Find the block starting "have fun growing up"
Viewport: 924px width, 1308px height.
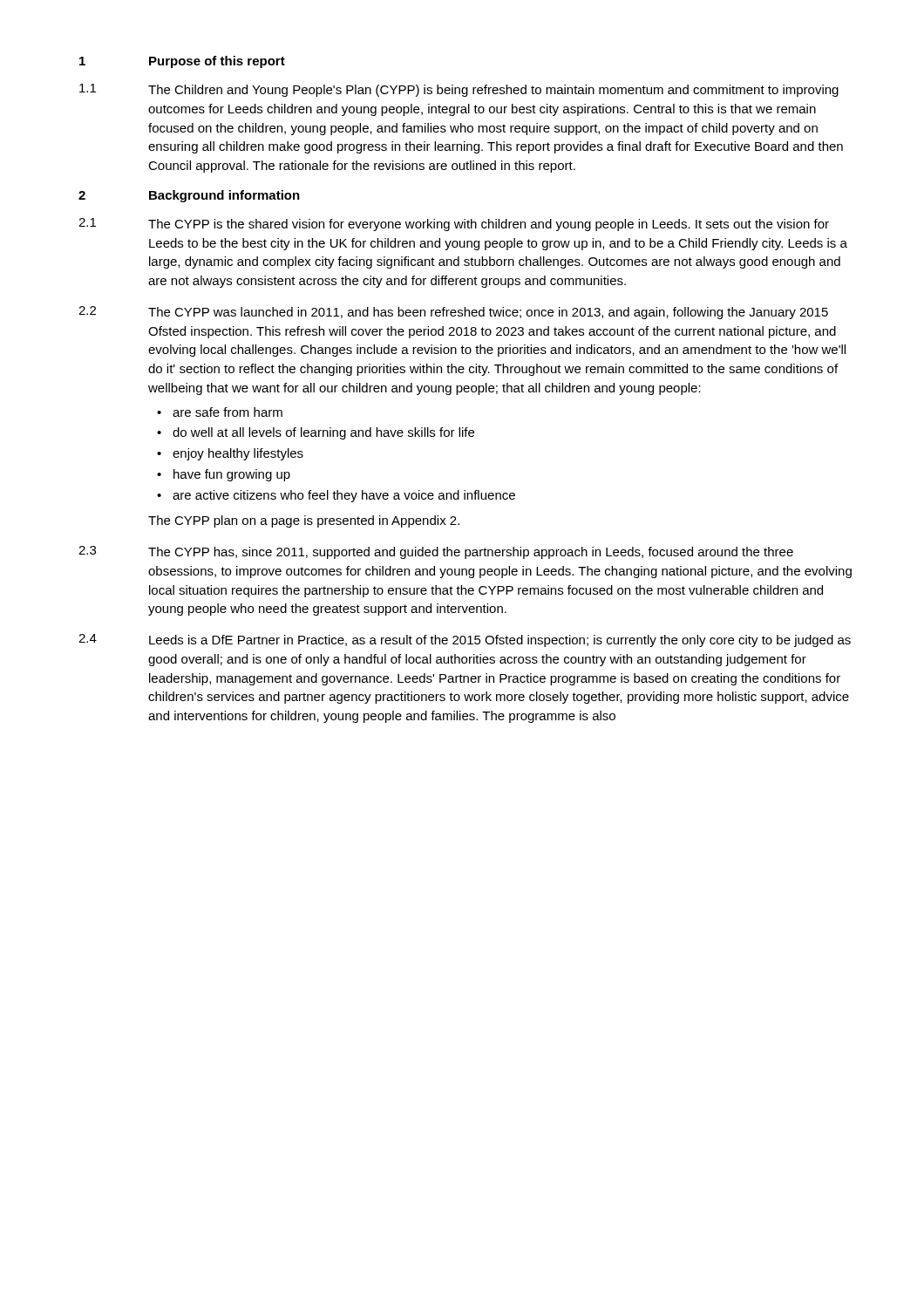(232, 474)
